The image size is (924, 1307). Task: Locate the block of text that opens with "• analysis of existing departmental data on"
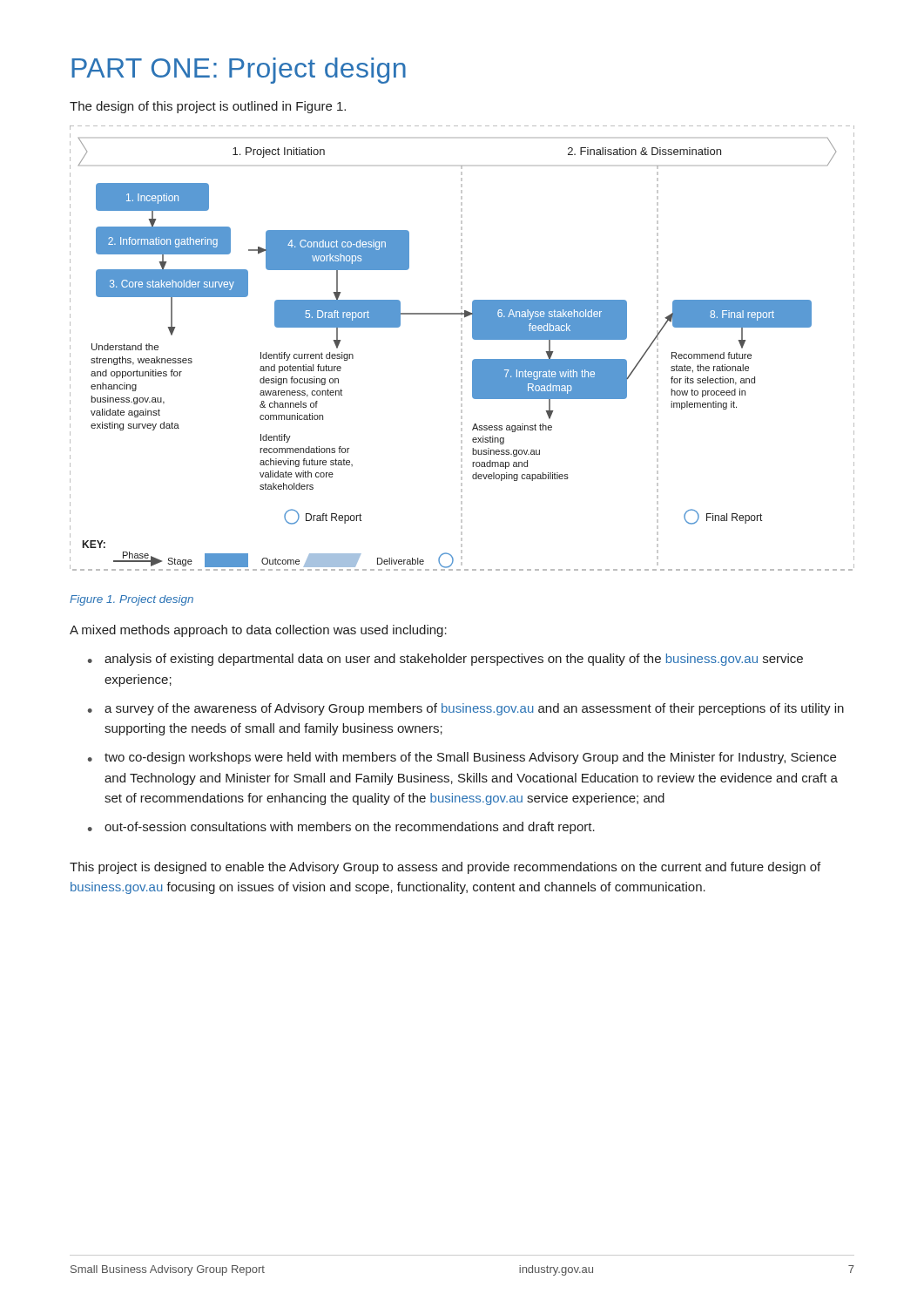point(471,669)
